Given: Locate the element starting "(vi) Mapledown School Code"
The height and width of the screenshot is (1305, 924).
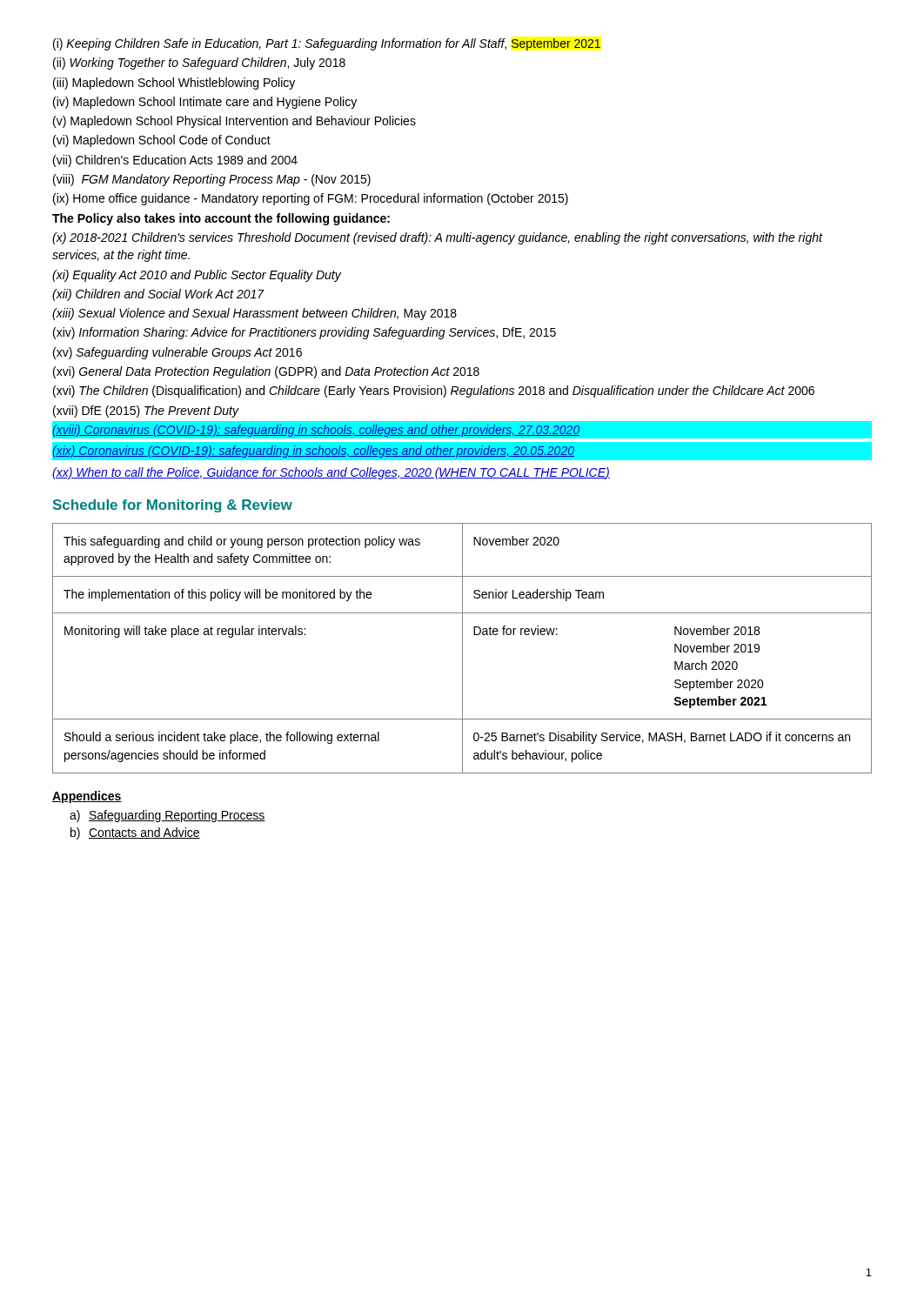Looking at the screenshot, I should coord(161,140).
